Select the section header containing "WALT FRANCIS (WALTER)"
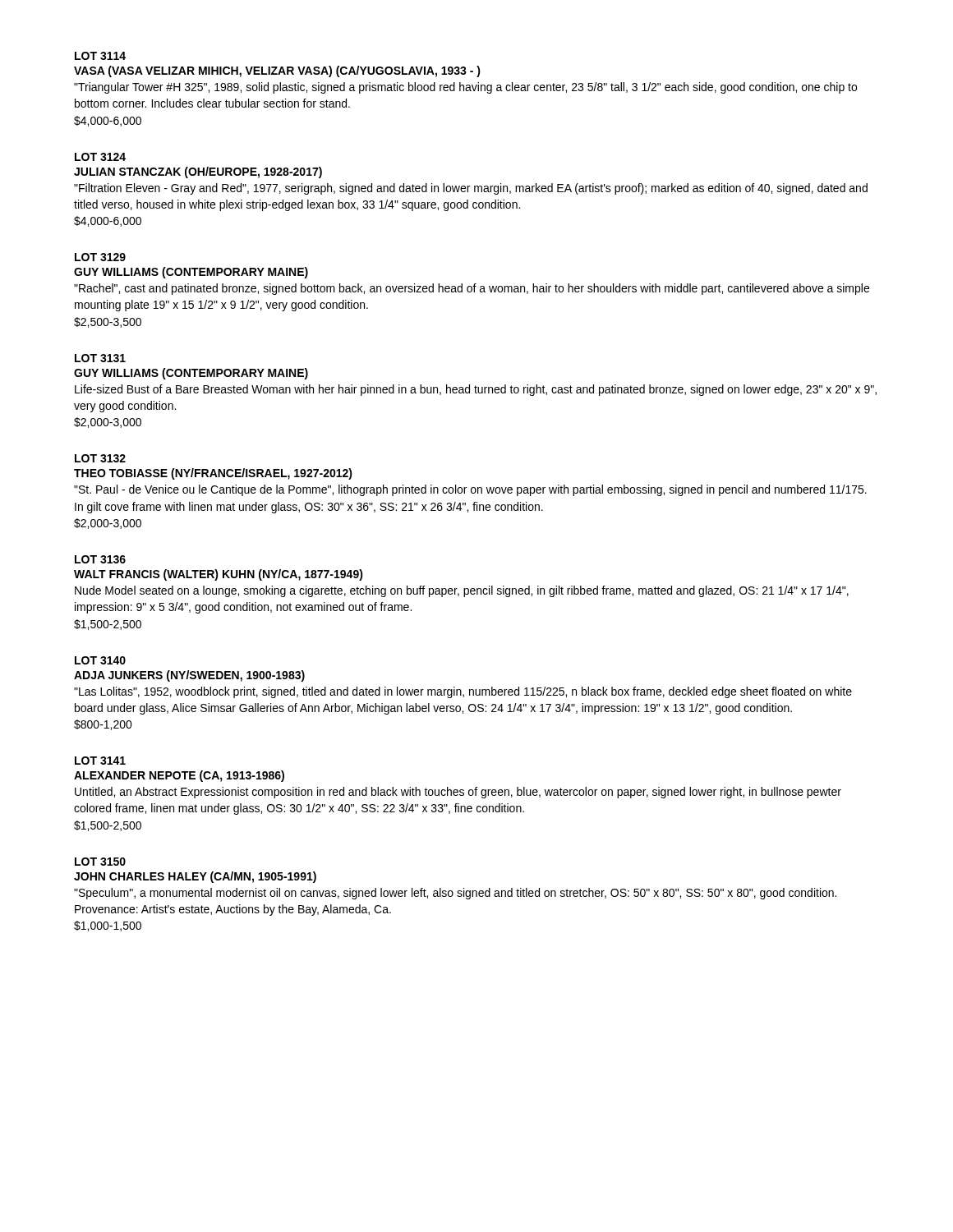 [218, 574]
